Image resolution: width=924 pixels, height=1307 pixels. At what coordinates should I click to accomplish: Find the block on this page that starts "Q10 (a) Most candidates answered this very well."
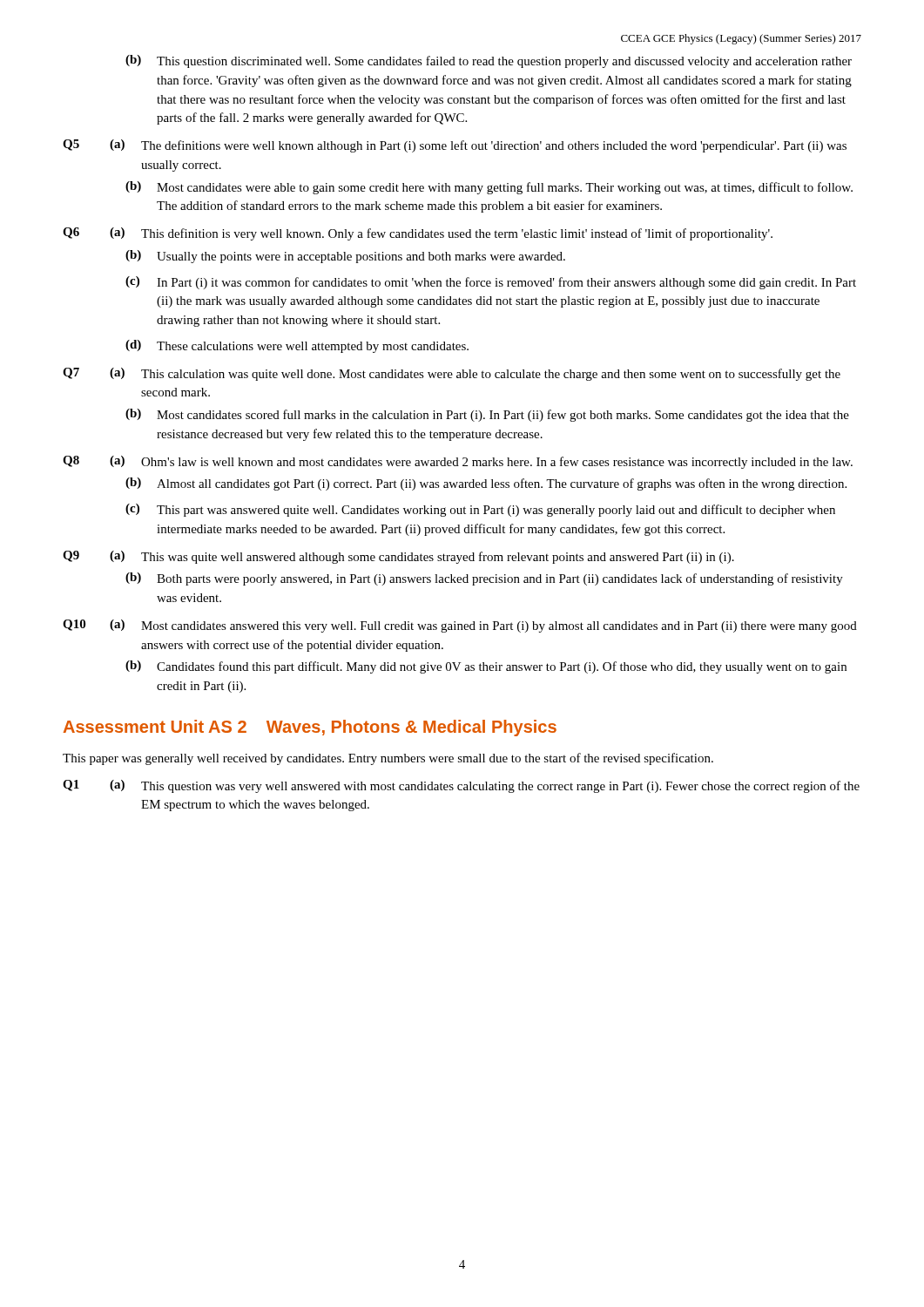[462, 636]
